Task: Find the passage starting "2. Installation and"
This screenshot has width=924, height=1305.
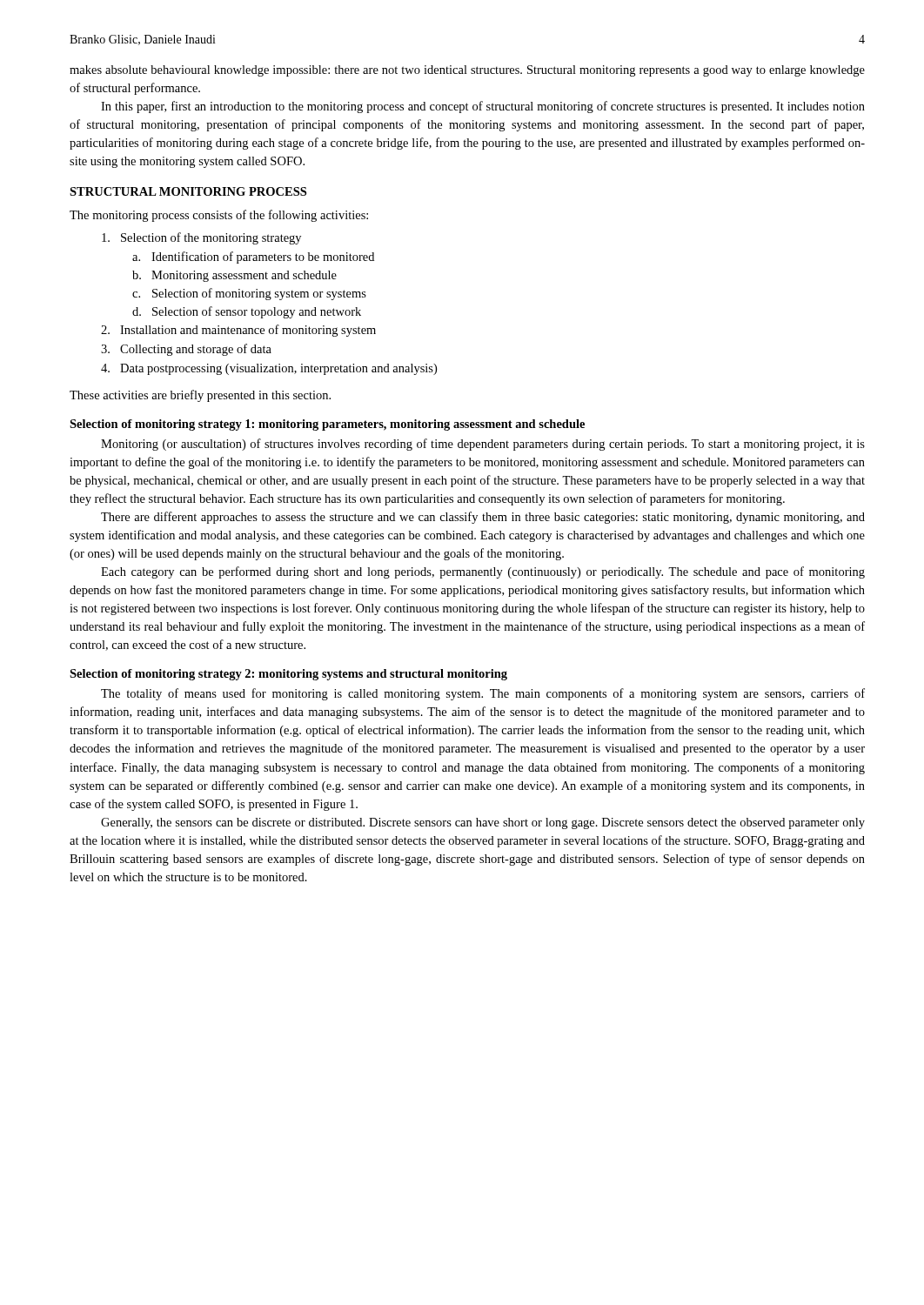Action: (239, 330)
